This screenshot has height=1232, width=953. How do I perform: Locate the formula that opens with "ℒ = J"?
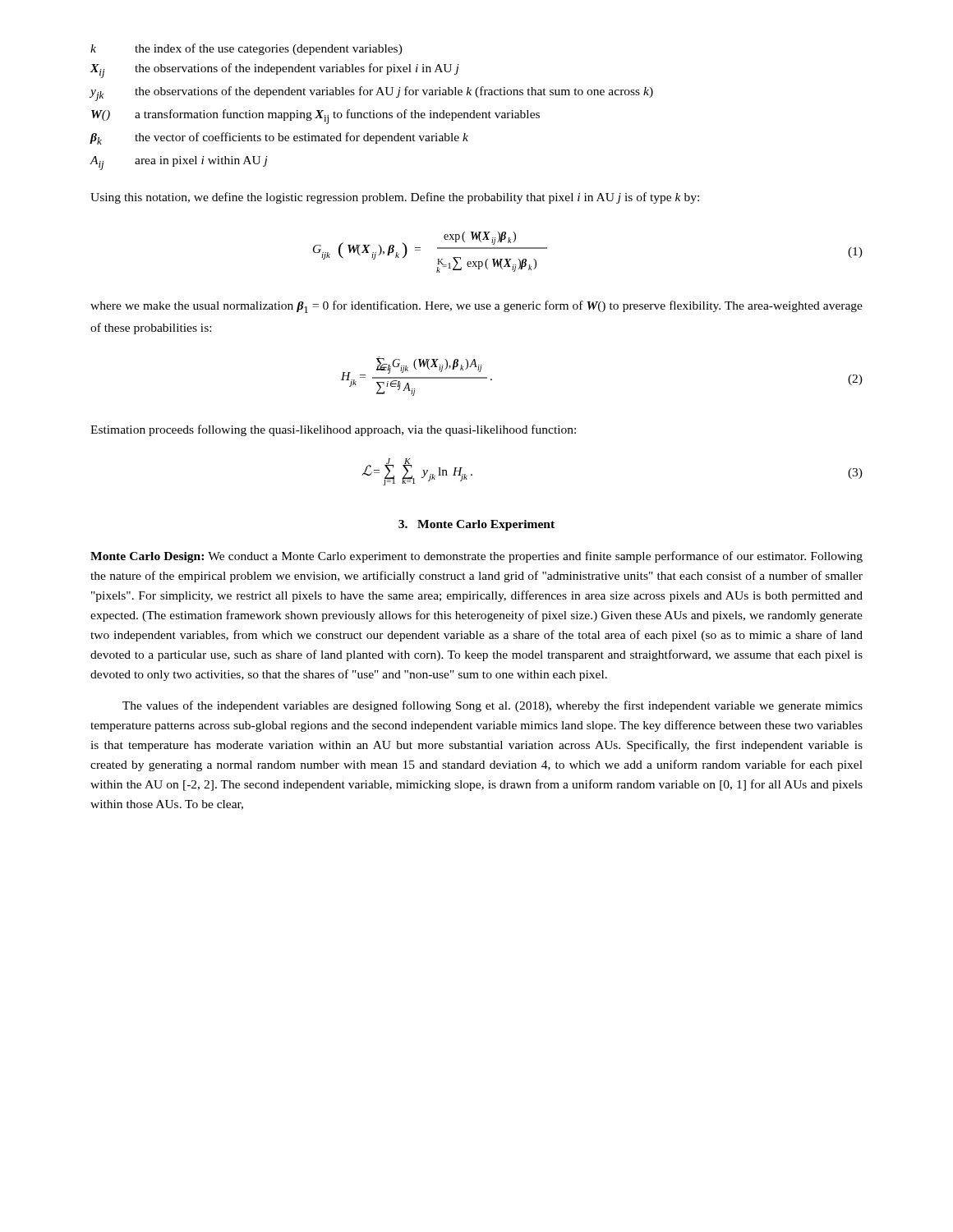click(408, 472)
